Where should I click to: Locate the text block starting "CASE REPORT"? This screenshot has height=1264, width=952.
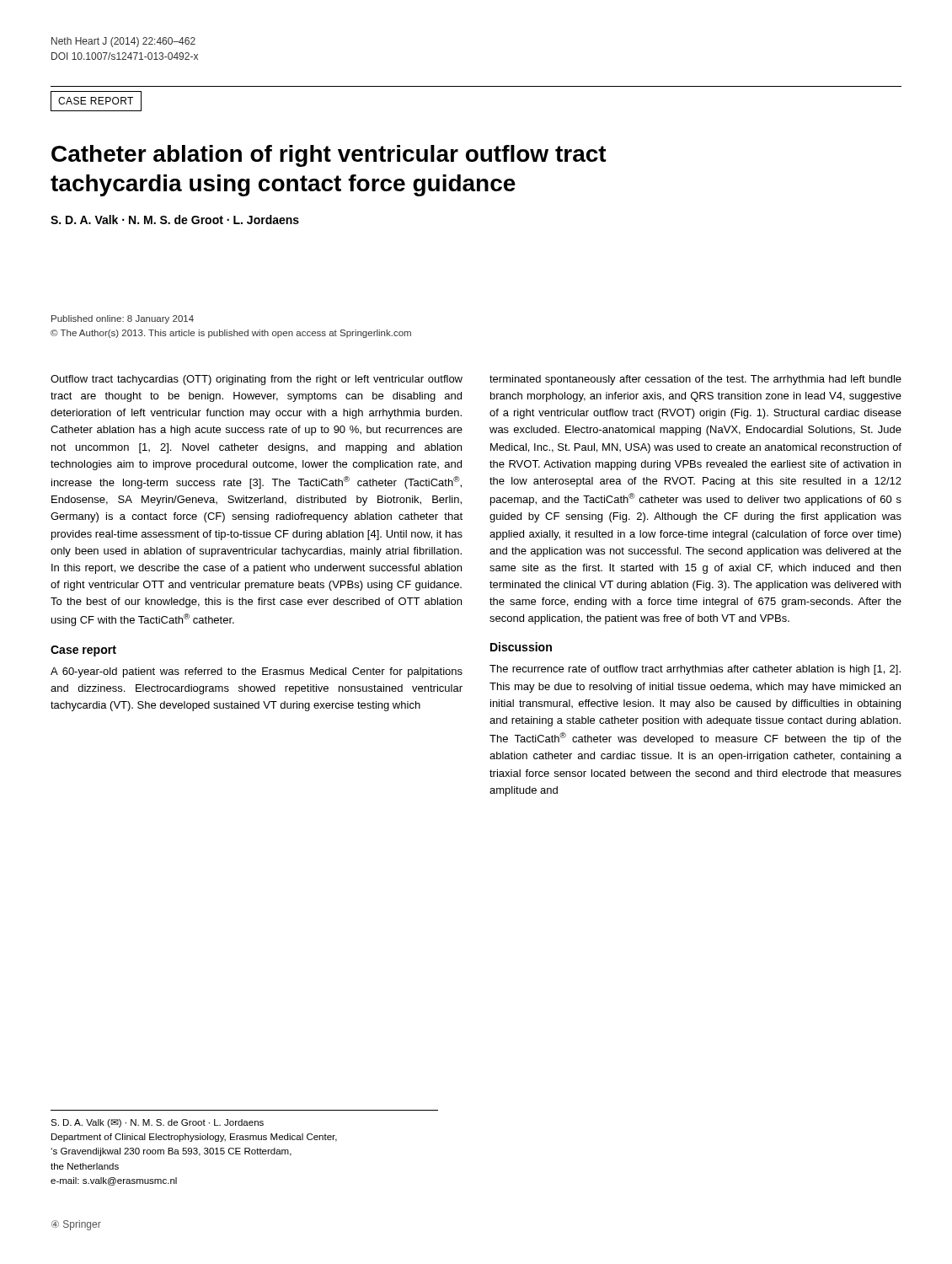coord(96,101)
